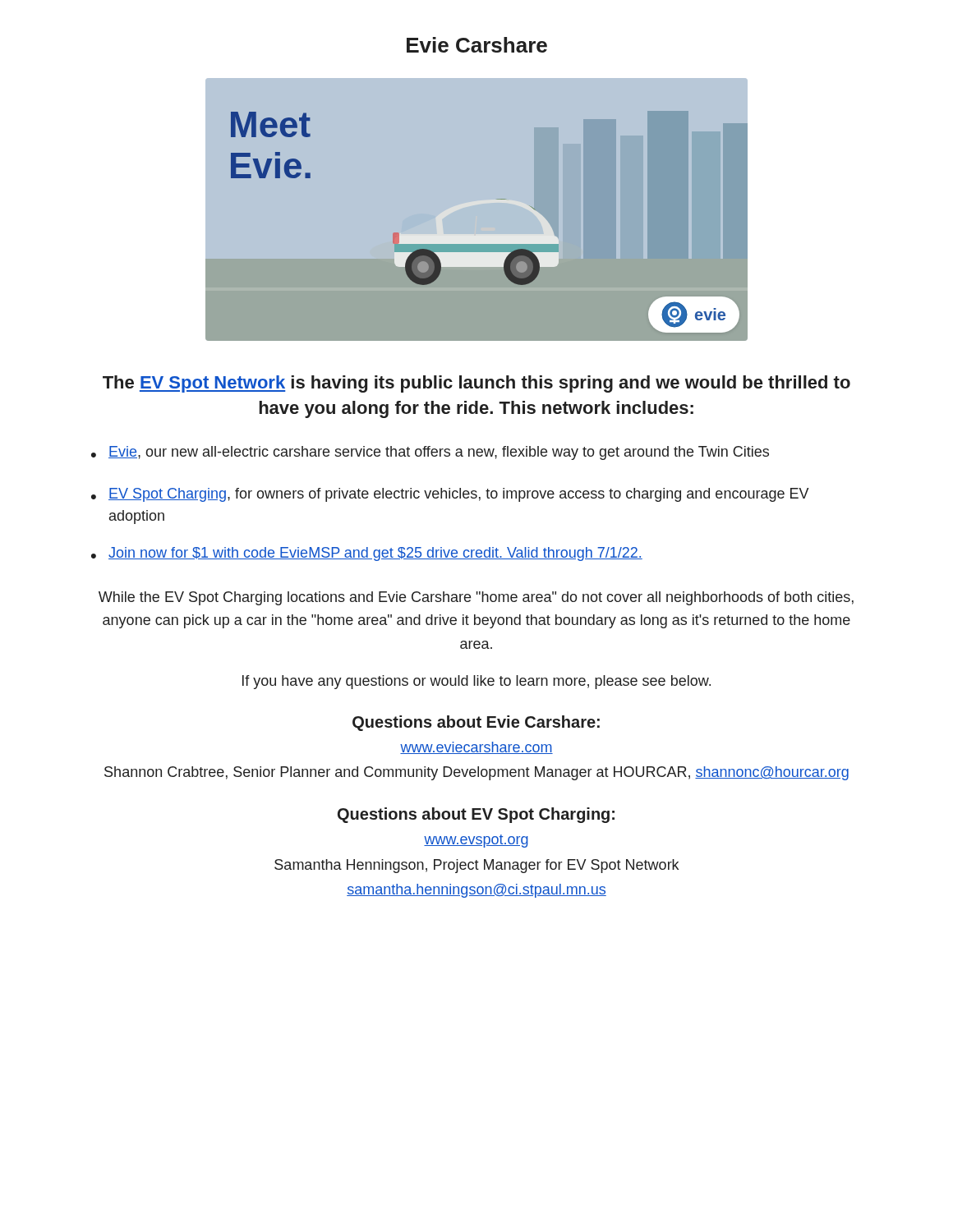The image size is (953, 1232).
Task: Find the photo
Action: [x=476, y=211]
